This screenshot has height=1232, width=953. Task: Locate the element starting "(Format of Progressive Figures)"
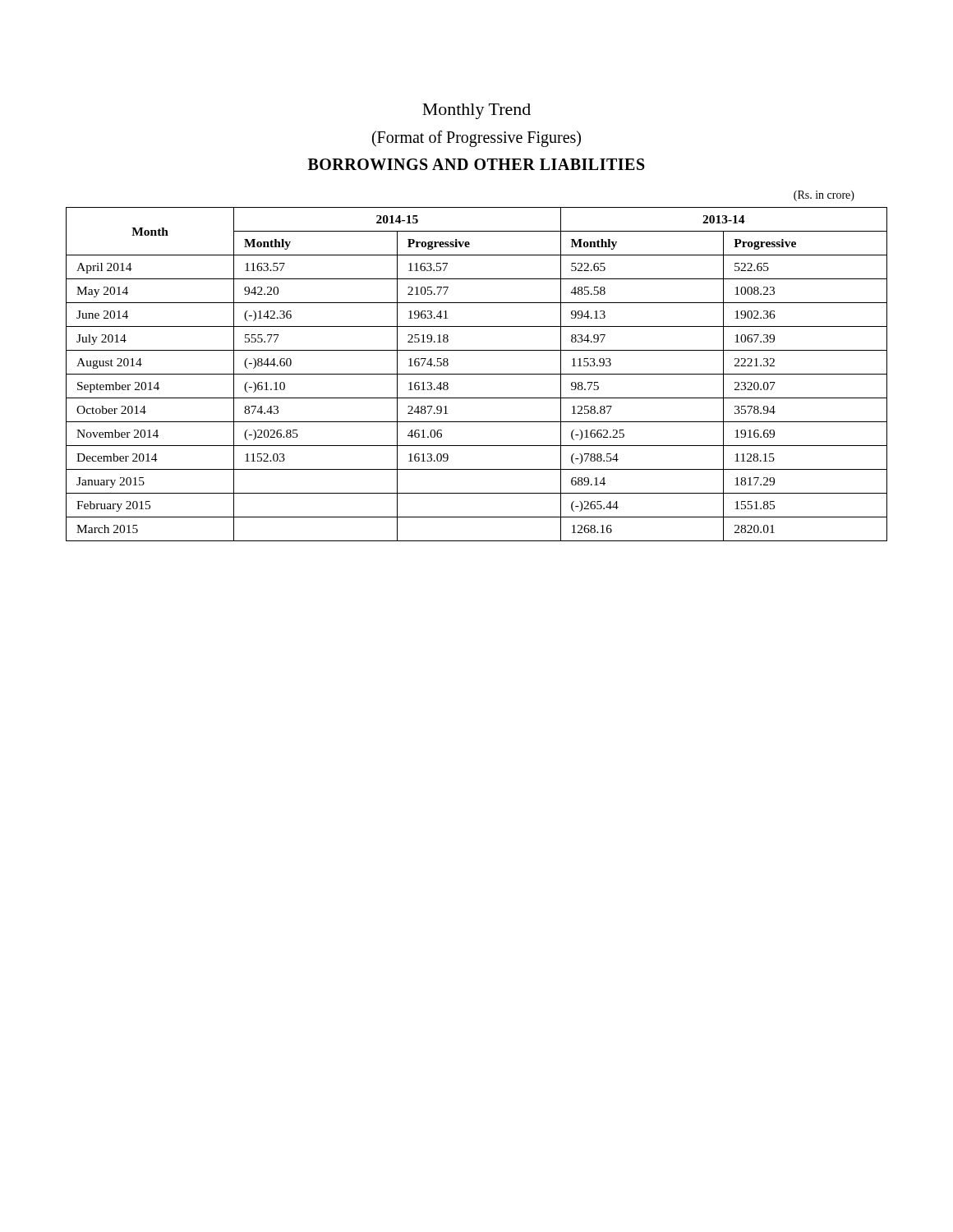[476, 138]
